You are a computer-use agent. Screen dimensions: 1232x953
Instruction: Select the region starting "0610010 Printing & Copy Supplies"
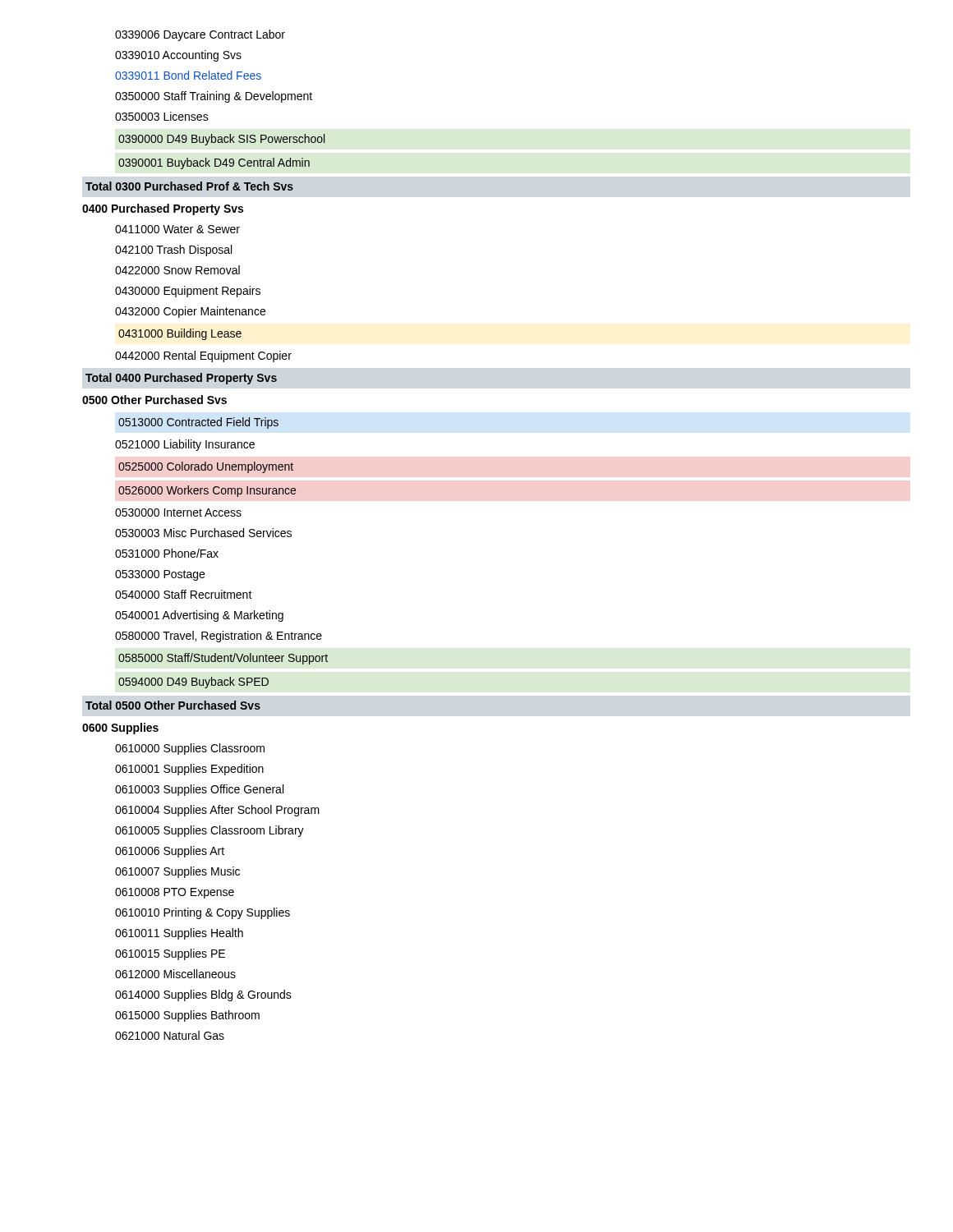click(203, 912)
